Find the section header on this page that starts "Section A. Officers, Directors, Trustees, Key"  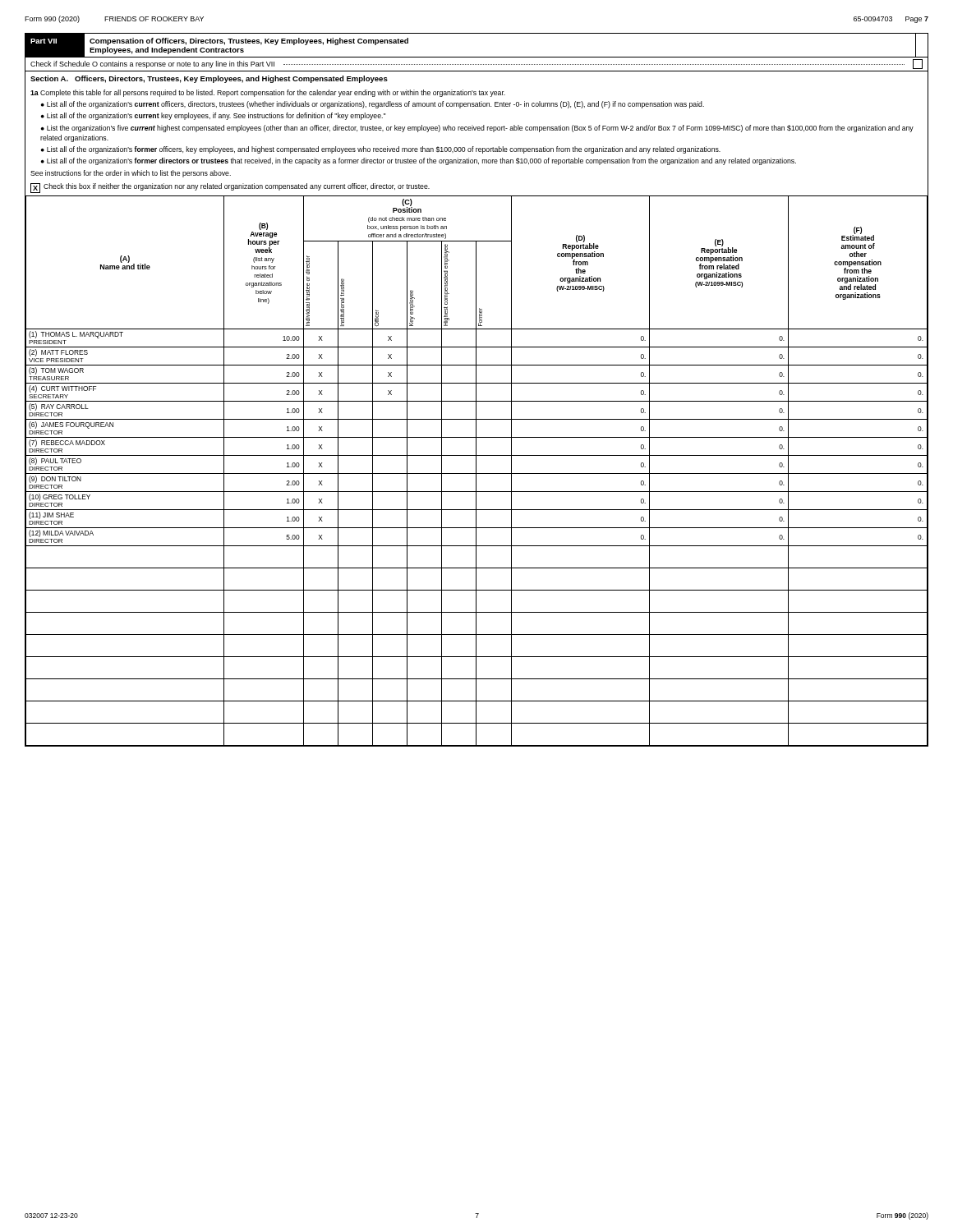pos(209,78)
